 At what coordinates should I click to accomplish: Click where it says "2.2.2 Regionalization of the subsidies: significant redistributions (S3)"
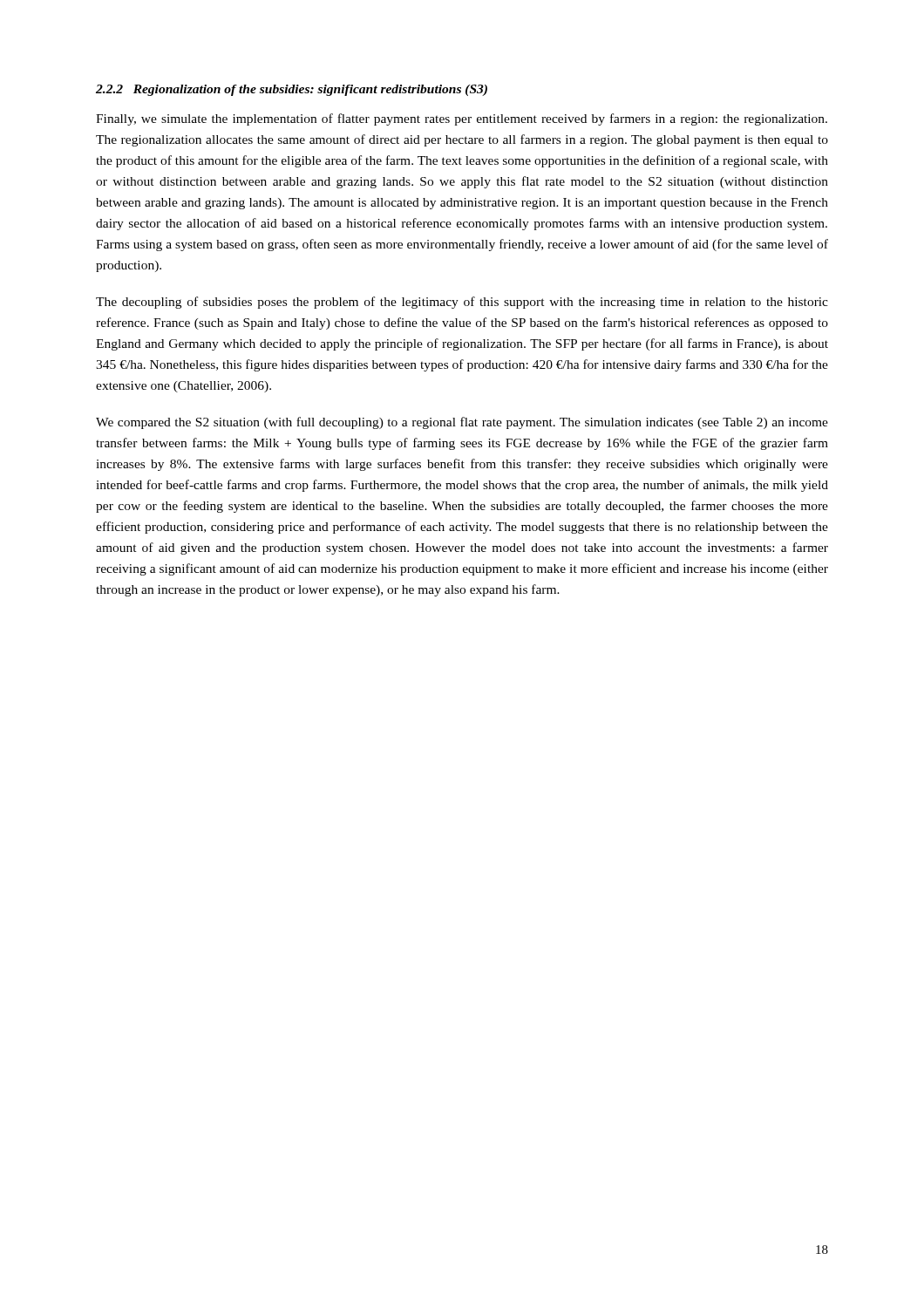click(292, 88)
